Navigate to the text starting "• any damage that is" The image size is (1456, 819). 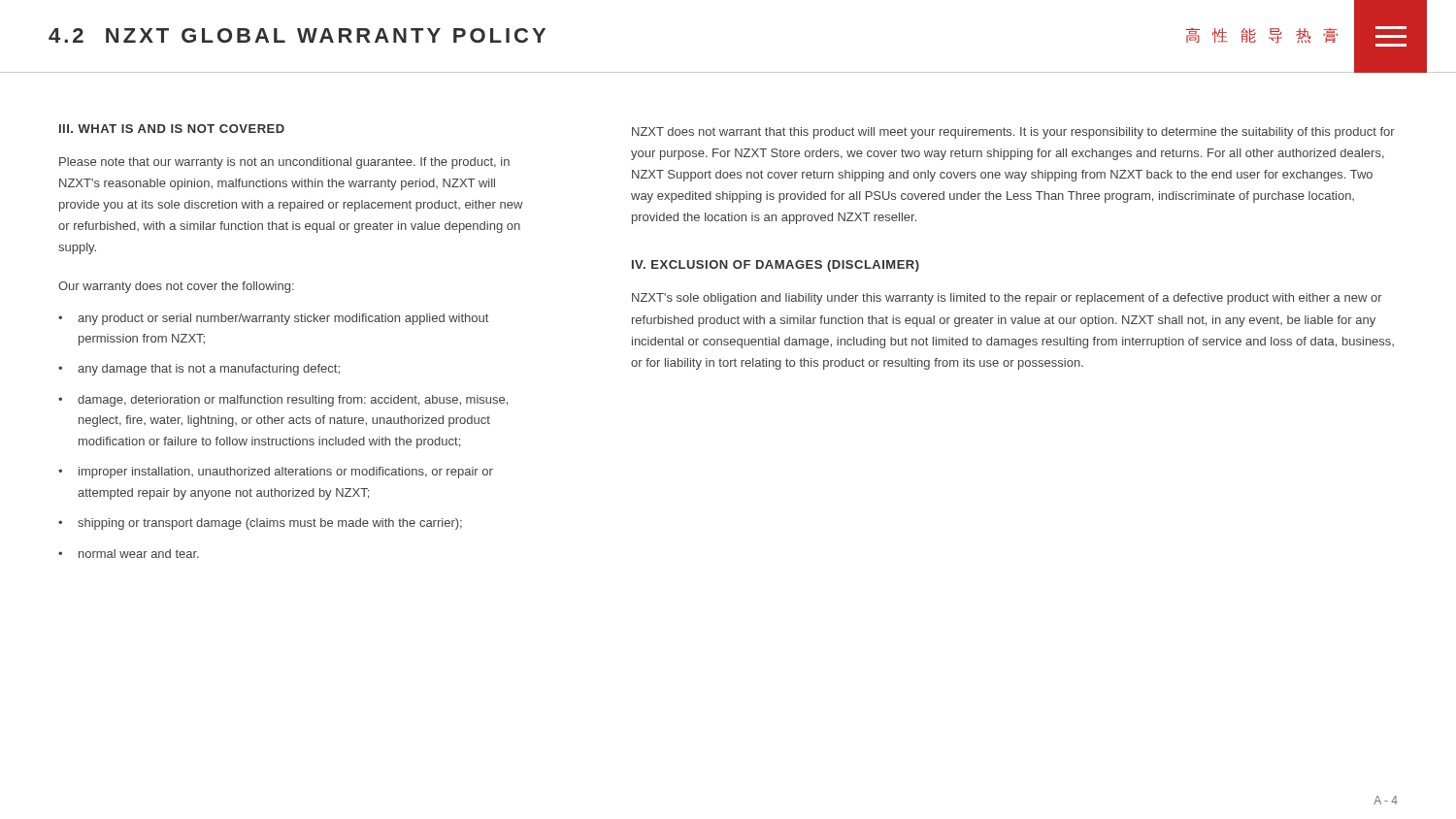[x=296, y=369]
